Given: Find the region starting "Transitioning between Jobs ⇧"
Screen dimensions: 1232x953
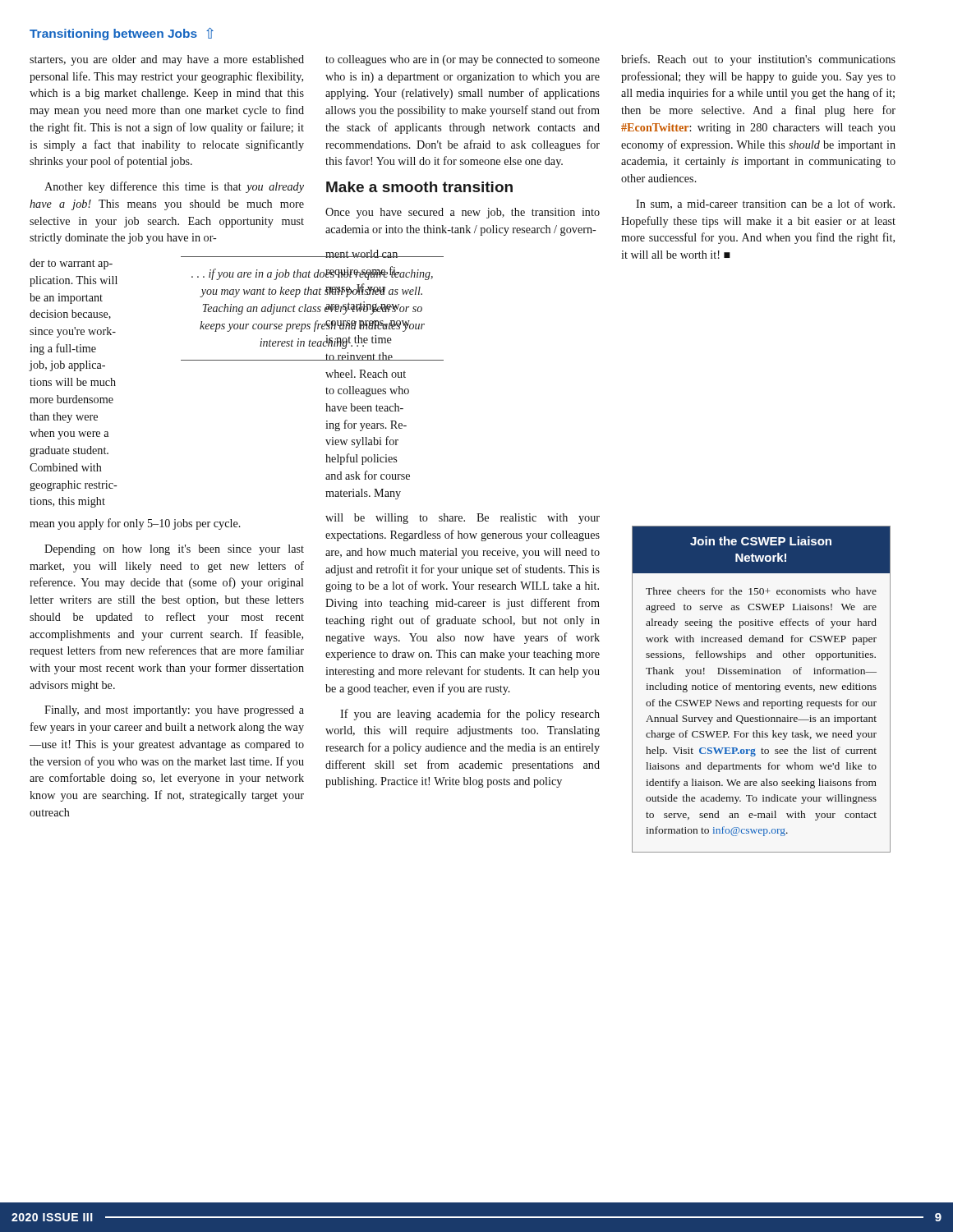Looking at the screenshot, I should point(123,34).
